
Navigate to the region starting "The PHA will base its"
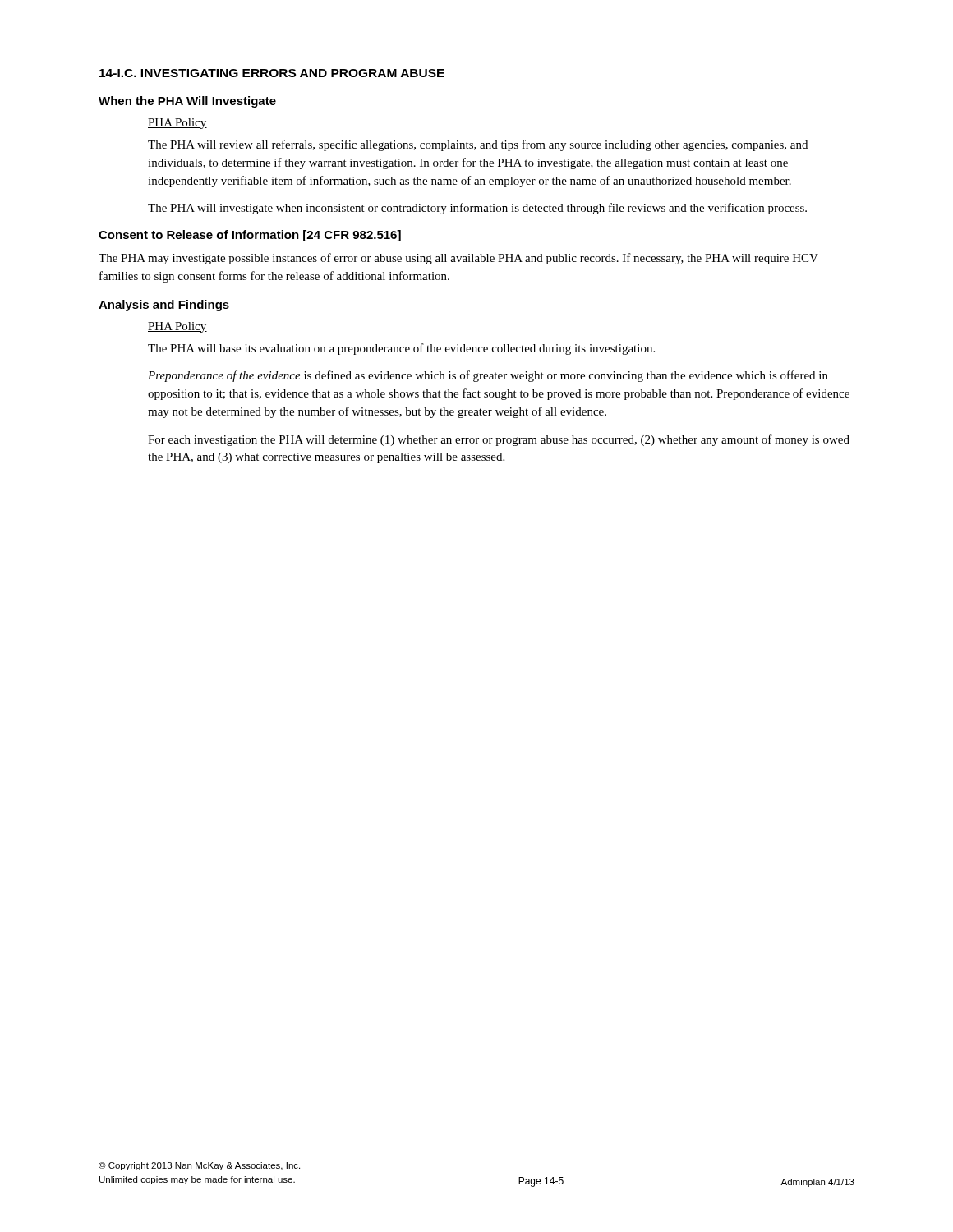pyautogui.click(x=402, y=348)
